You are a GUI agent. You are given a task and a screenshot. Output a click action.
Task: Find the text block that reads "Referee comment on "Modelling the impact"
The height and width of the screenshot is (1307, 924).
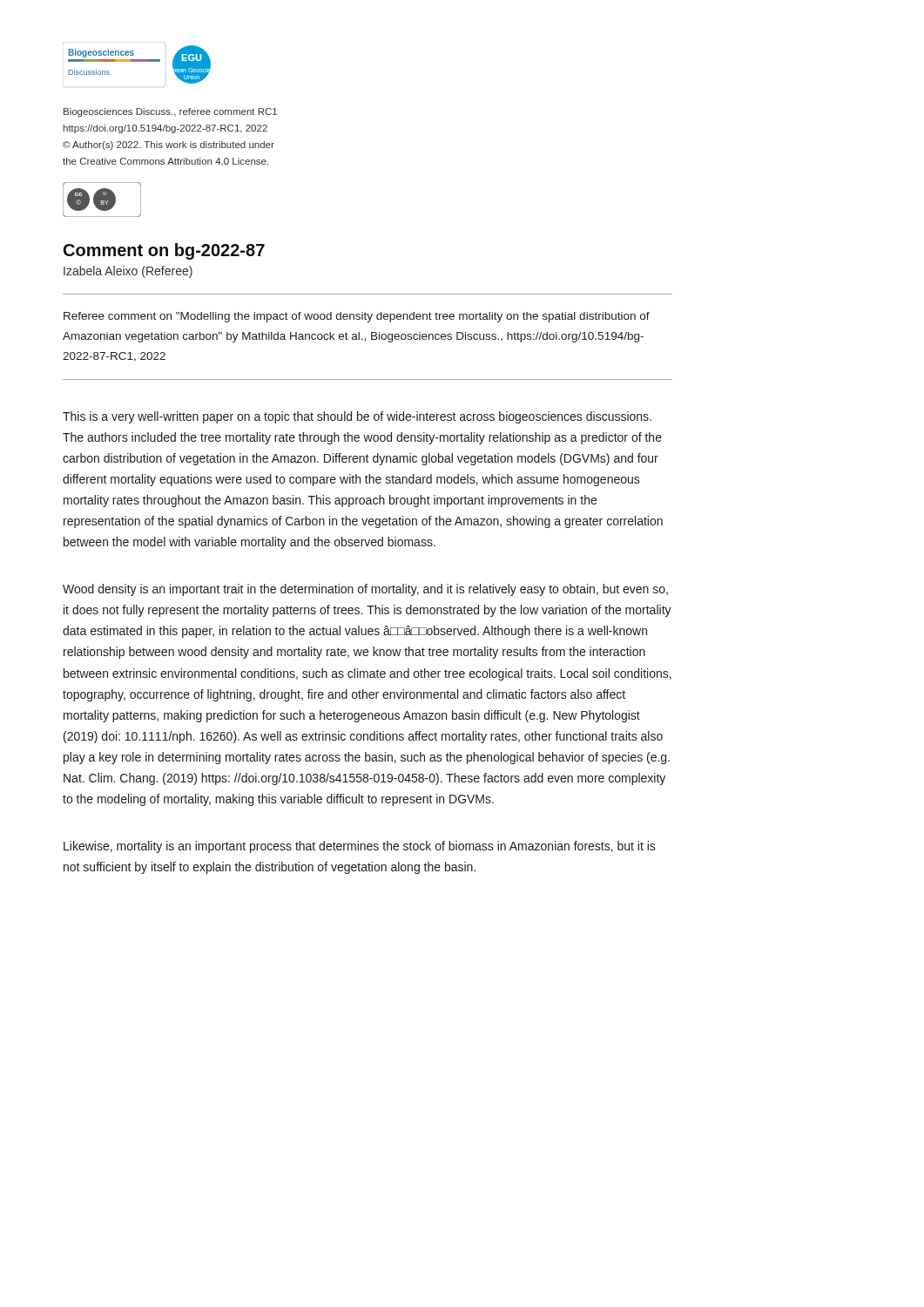(x=356, y=336)
